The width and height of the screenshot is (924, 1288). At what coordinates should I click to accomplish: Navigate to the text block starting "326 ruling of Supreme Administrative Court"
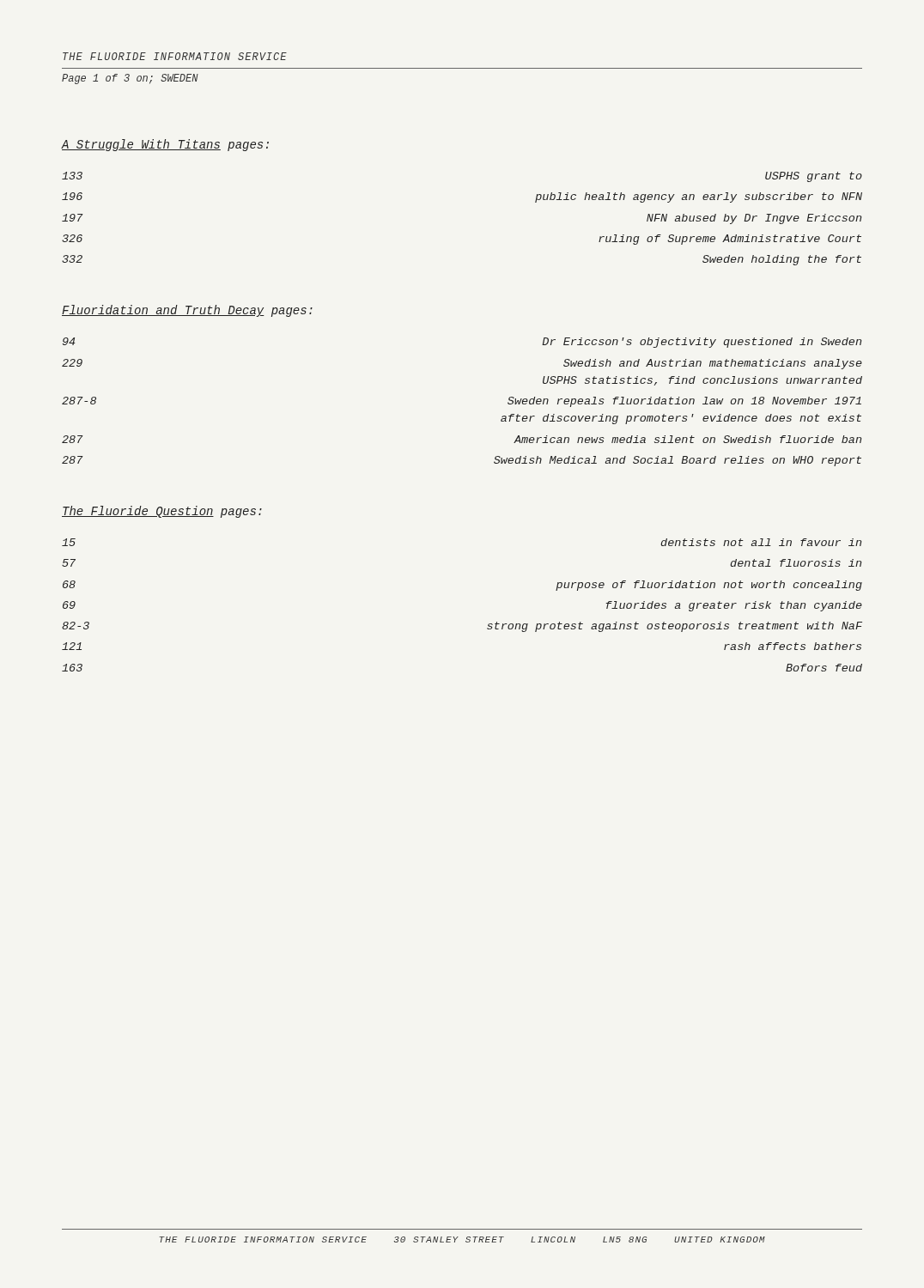coord(67,239)
